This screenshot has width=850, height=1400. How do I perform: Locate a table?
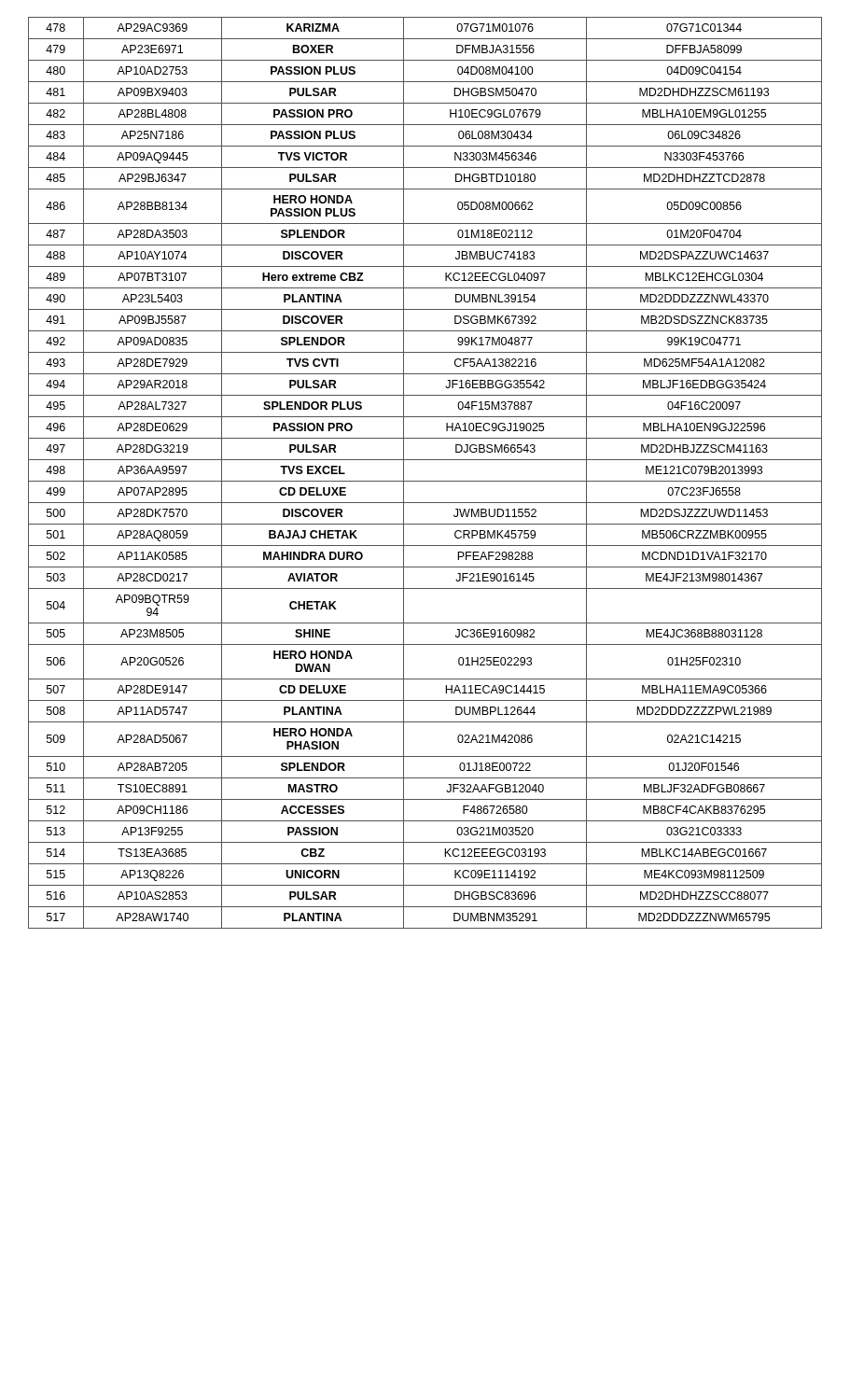point(425,473)
